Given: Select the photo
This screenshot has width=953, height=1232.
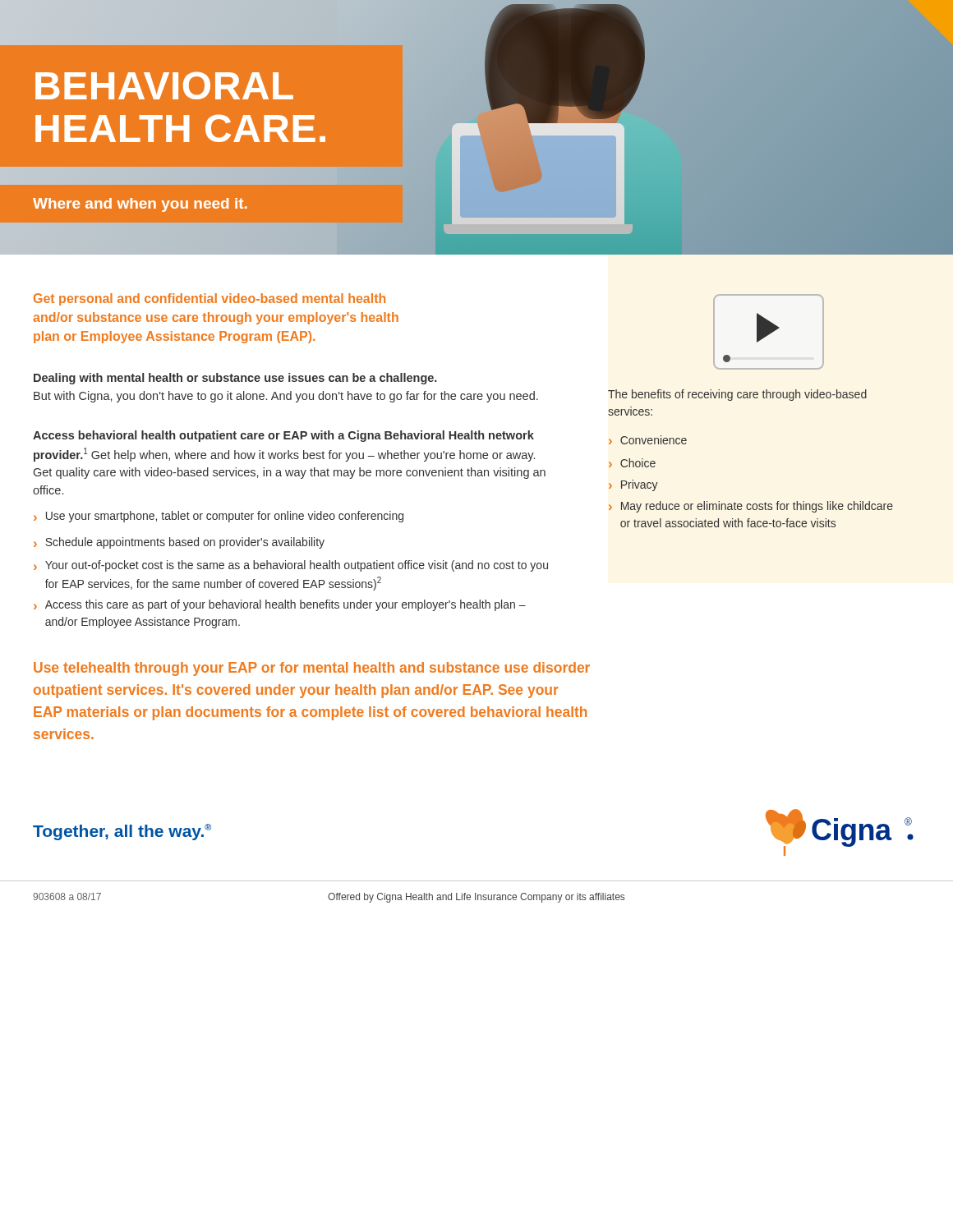Looking at the screenshot, I should [476, 127].
